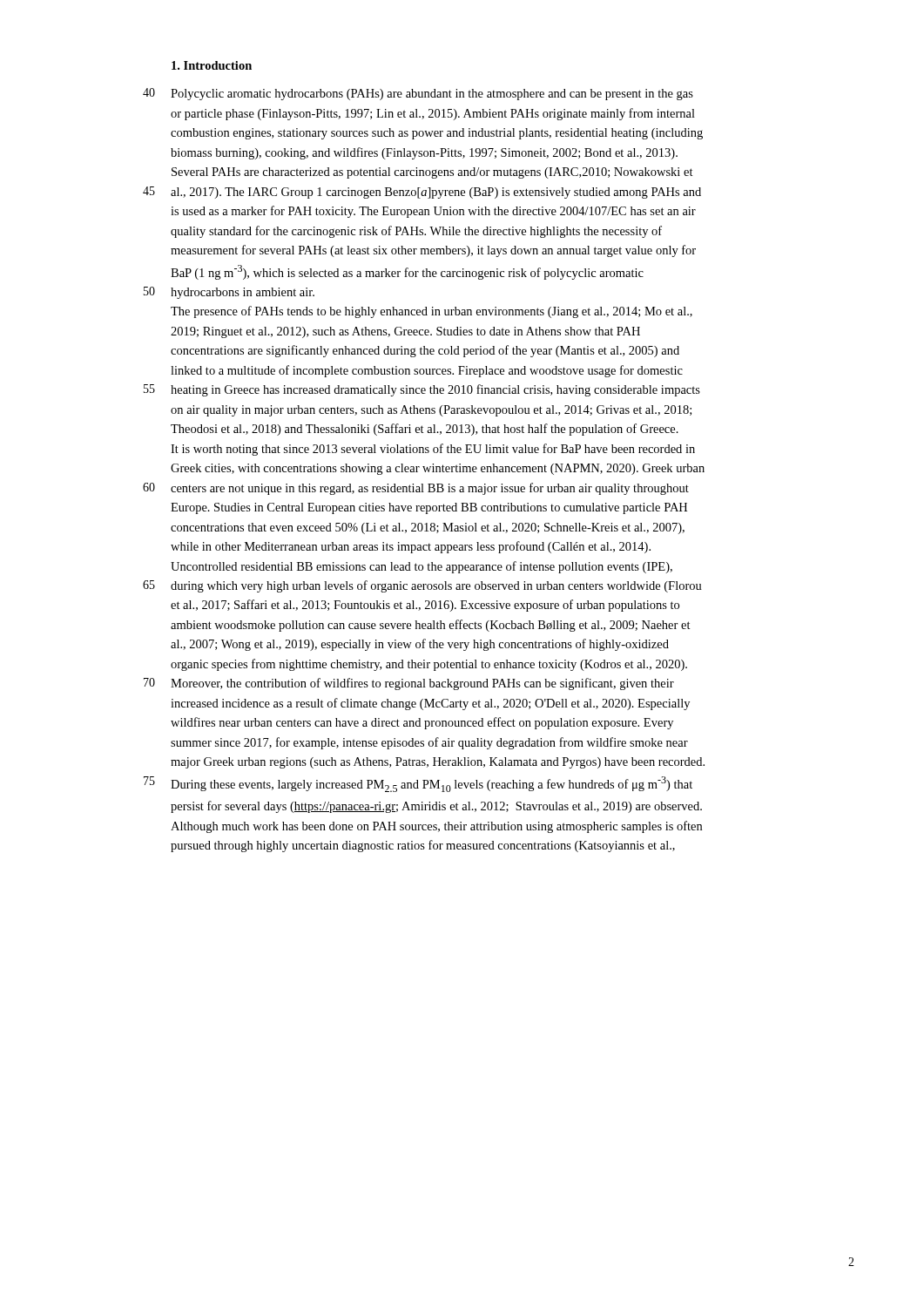Find the block on this page that starts "40 Polycyclic aromatic hydrocarbons (PAHs) are abundant"
This screenshot has width=924, height=1307.
(488, 193)
